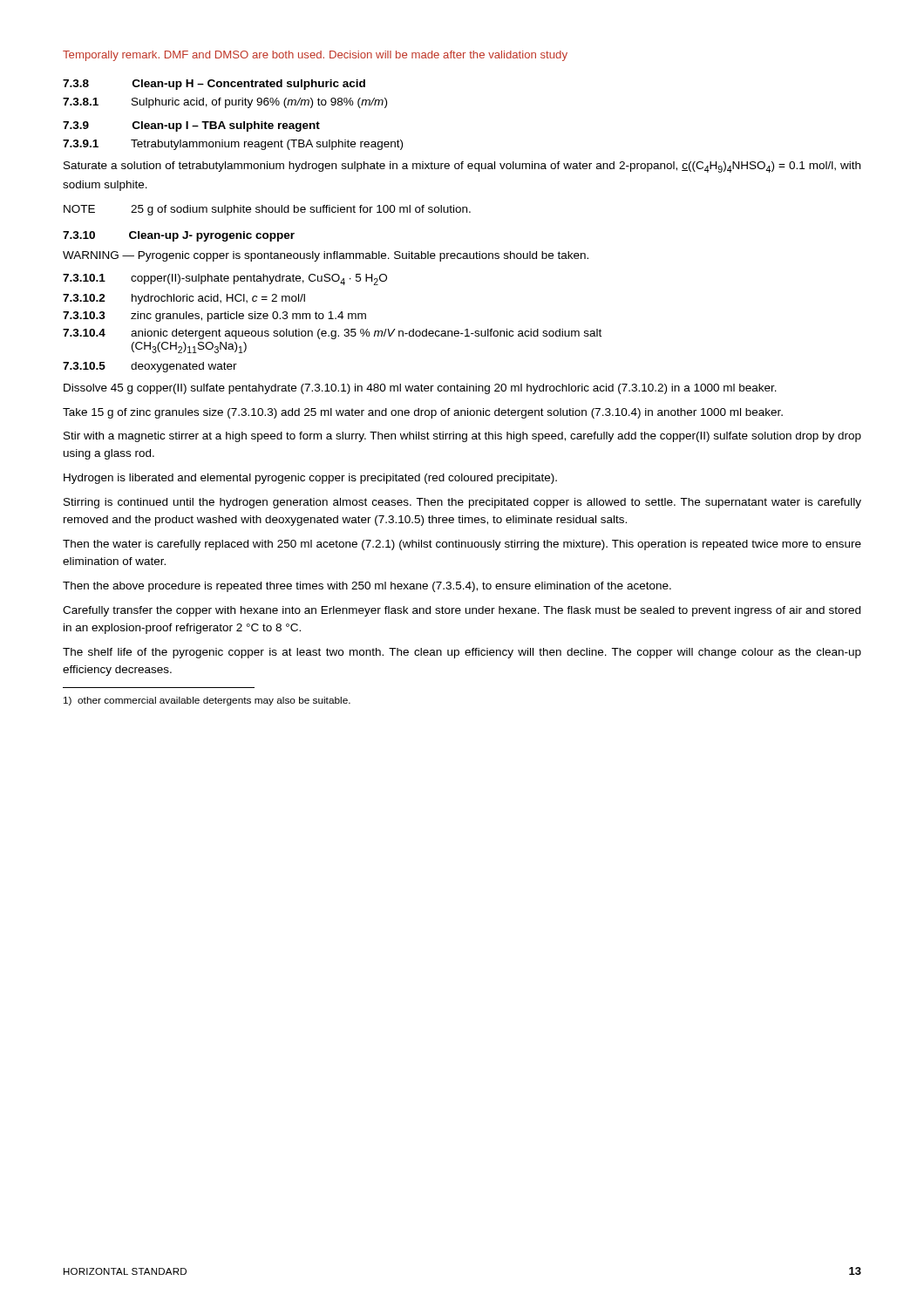
Task: Navigate to the passage starting "Hydrogen is liberated and elemental"
Action: click(x=310, y=478)
